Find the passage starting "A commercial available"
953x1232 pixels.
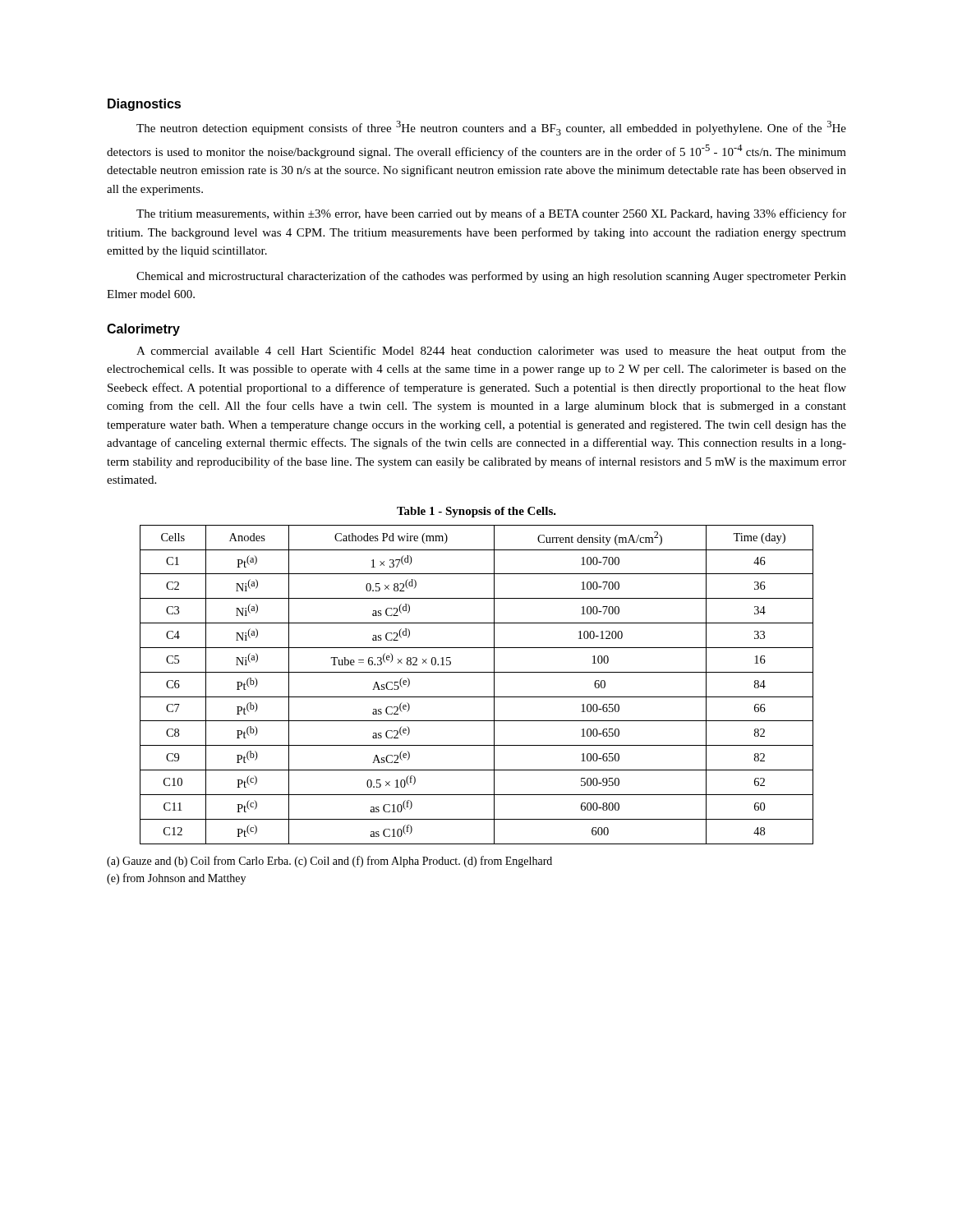[x=476, y=415]
